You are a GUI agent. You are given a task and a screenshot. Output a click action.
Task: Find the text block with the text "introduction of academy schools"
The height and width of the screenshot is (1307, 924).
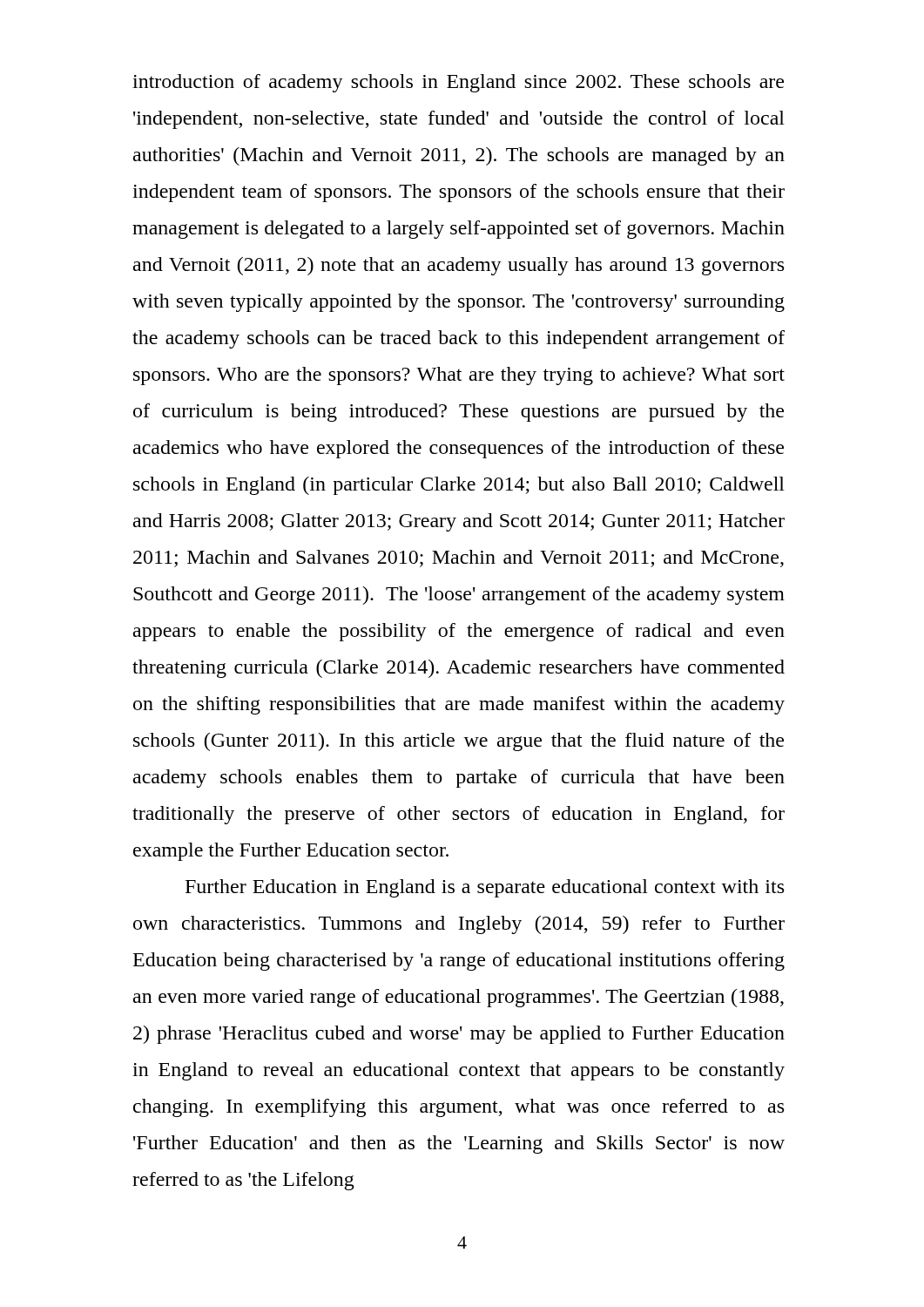coord(459,465)
